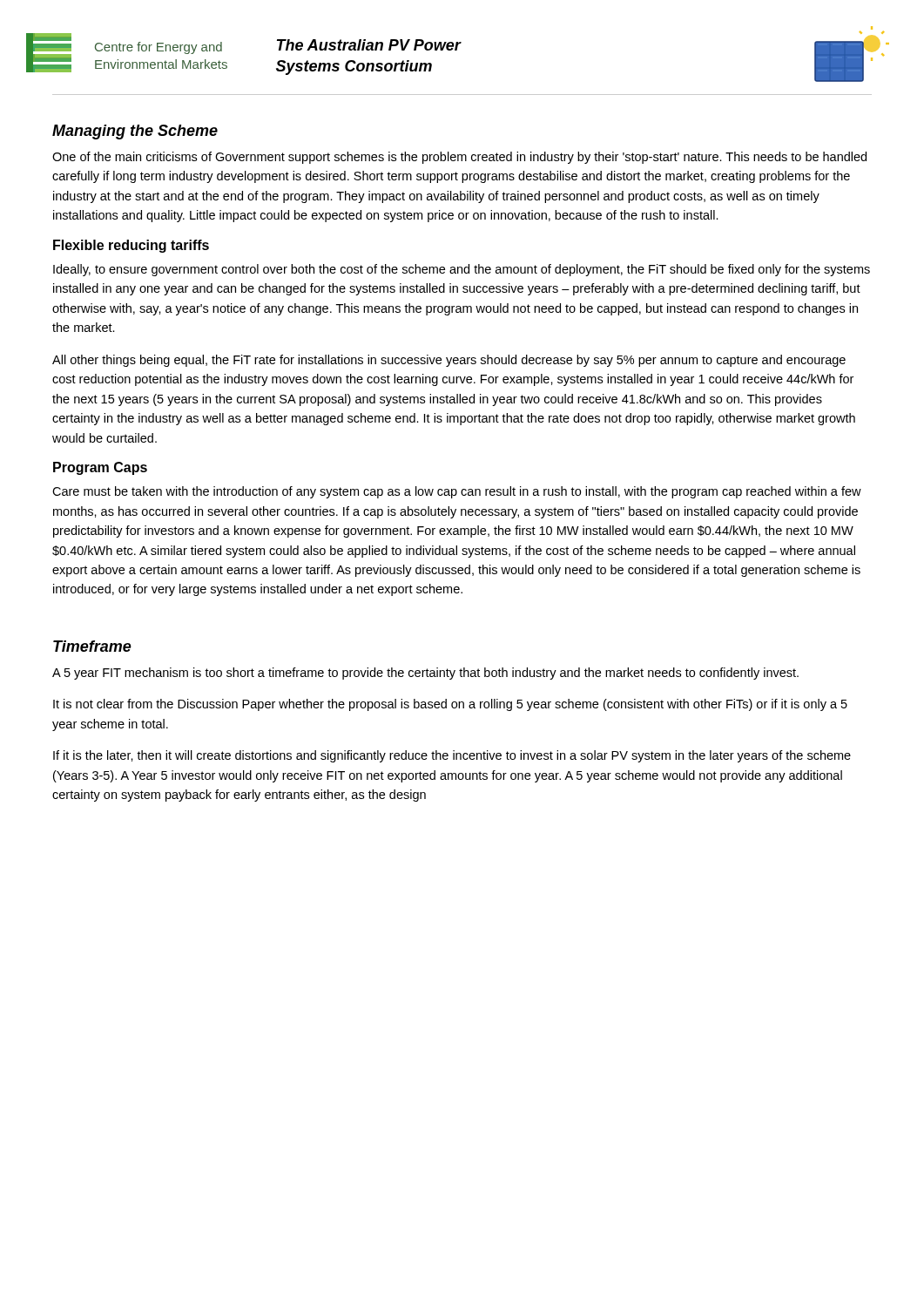Navigate to the passage starting "Program Caps"

(x=100, y=468)
